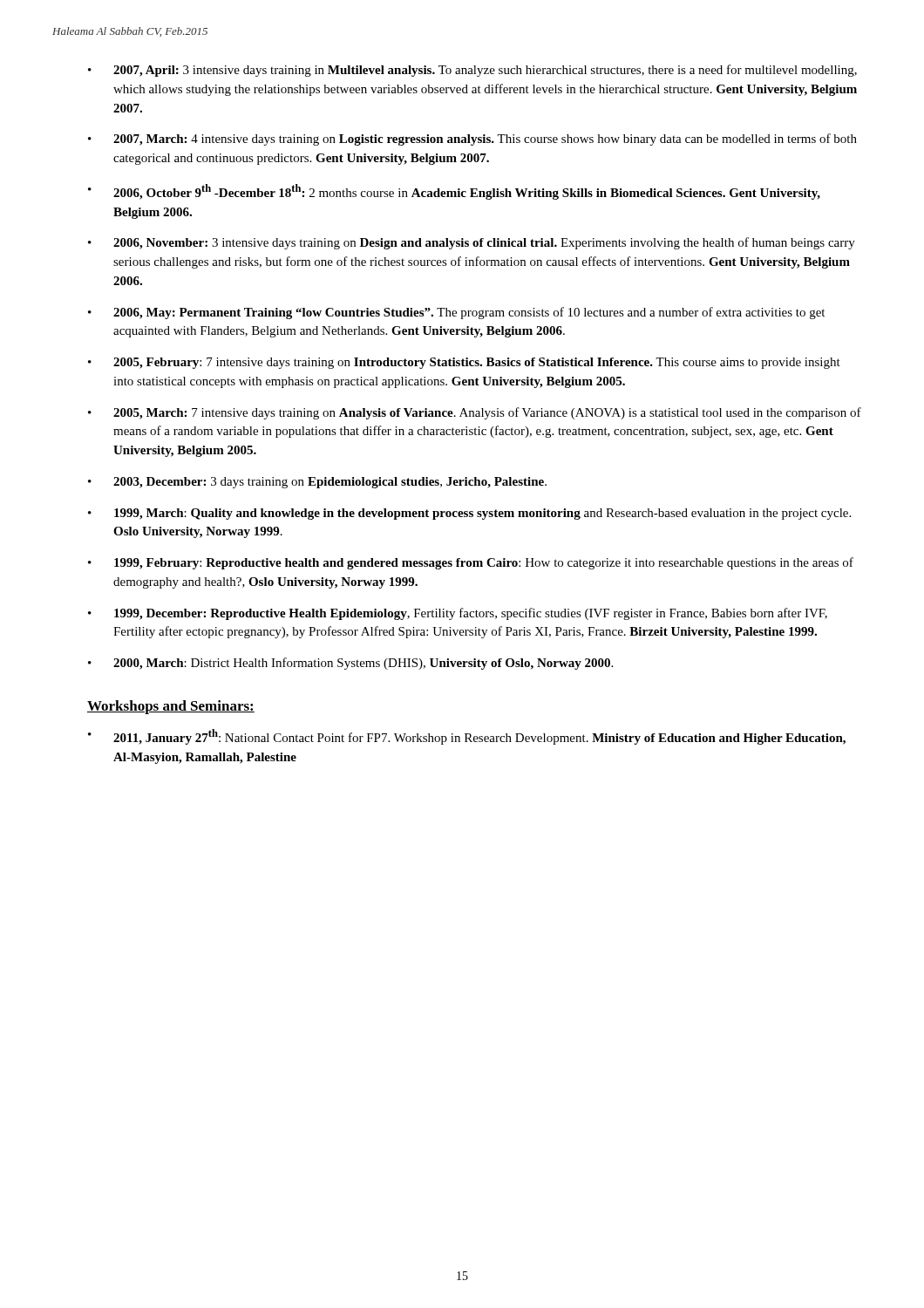Find the block on this page that starts "• 2007, March: 4 intensive days training on"
The height and width of the screenshot is (1308, 924).
click(x=475, y=149)
